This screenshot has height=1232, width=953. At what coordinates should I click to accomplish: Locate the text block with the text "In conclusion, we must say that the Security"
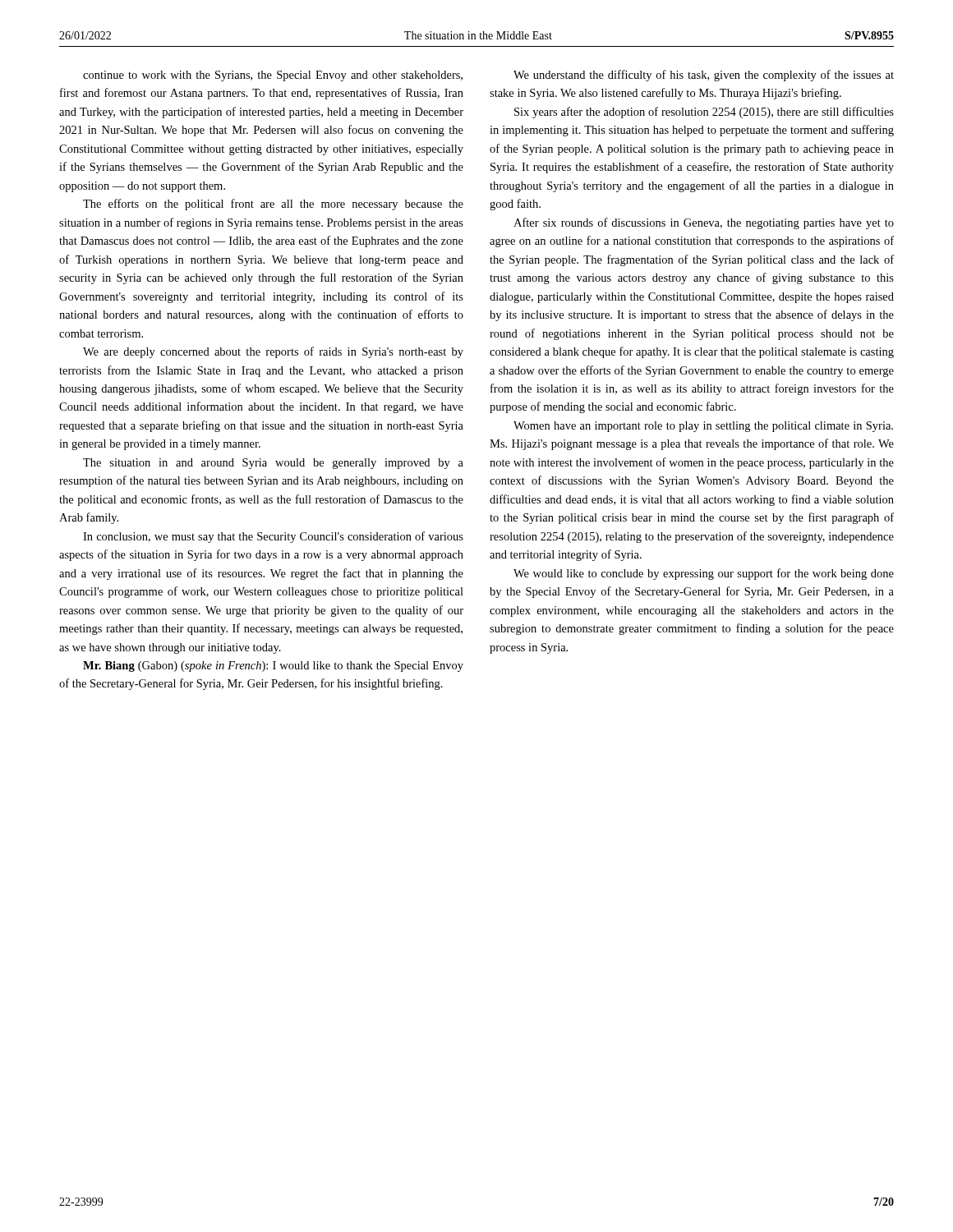(261, 592)
